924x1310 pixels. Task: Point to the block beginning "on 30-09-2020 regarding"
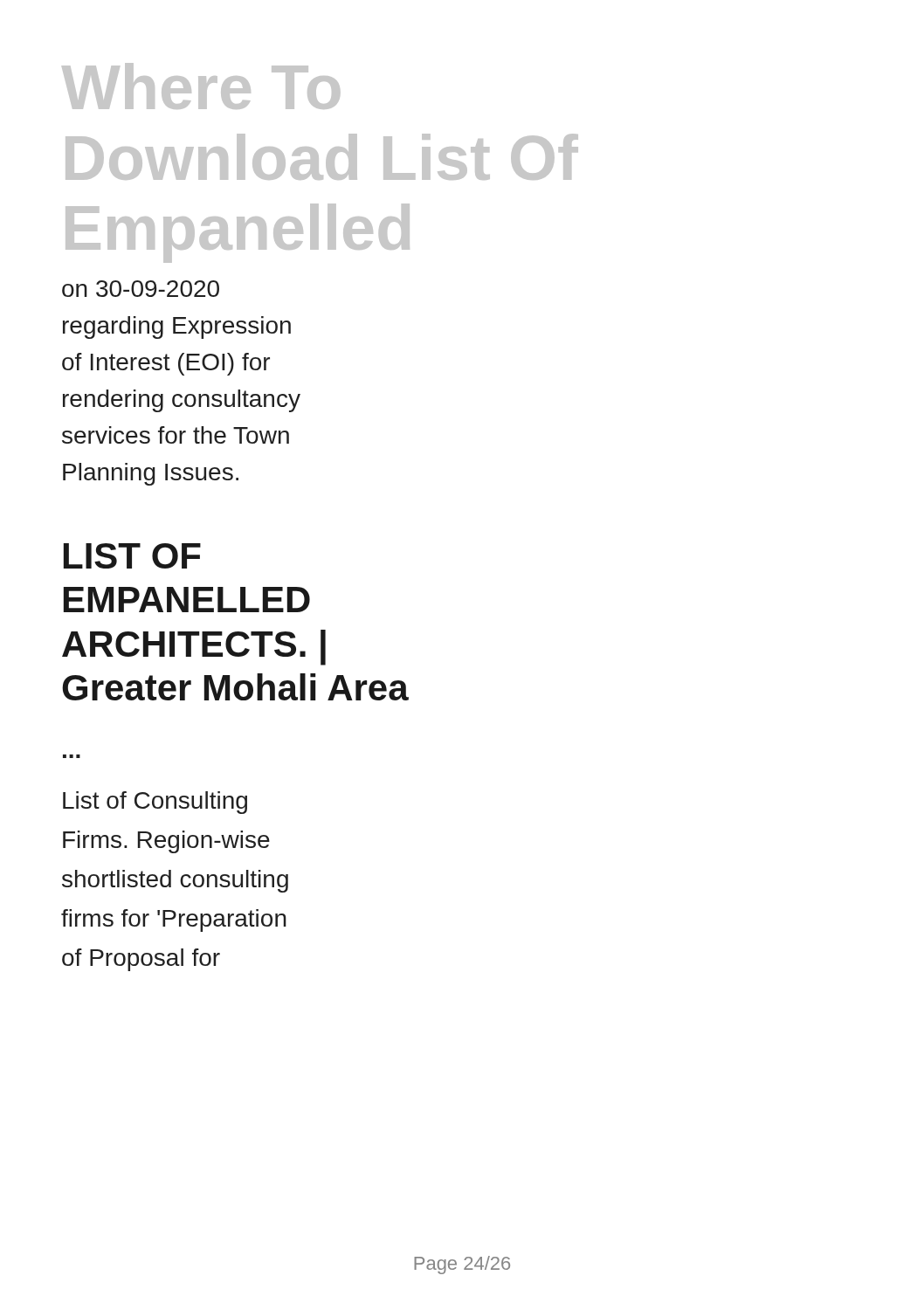pos(181,380)
